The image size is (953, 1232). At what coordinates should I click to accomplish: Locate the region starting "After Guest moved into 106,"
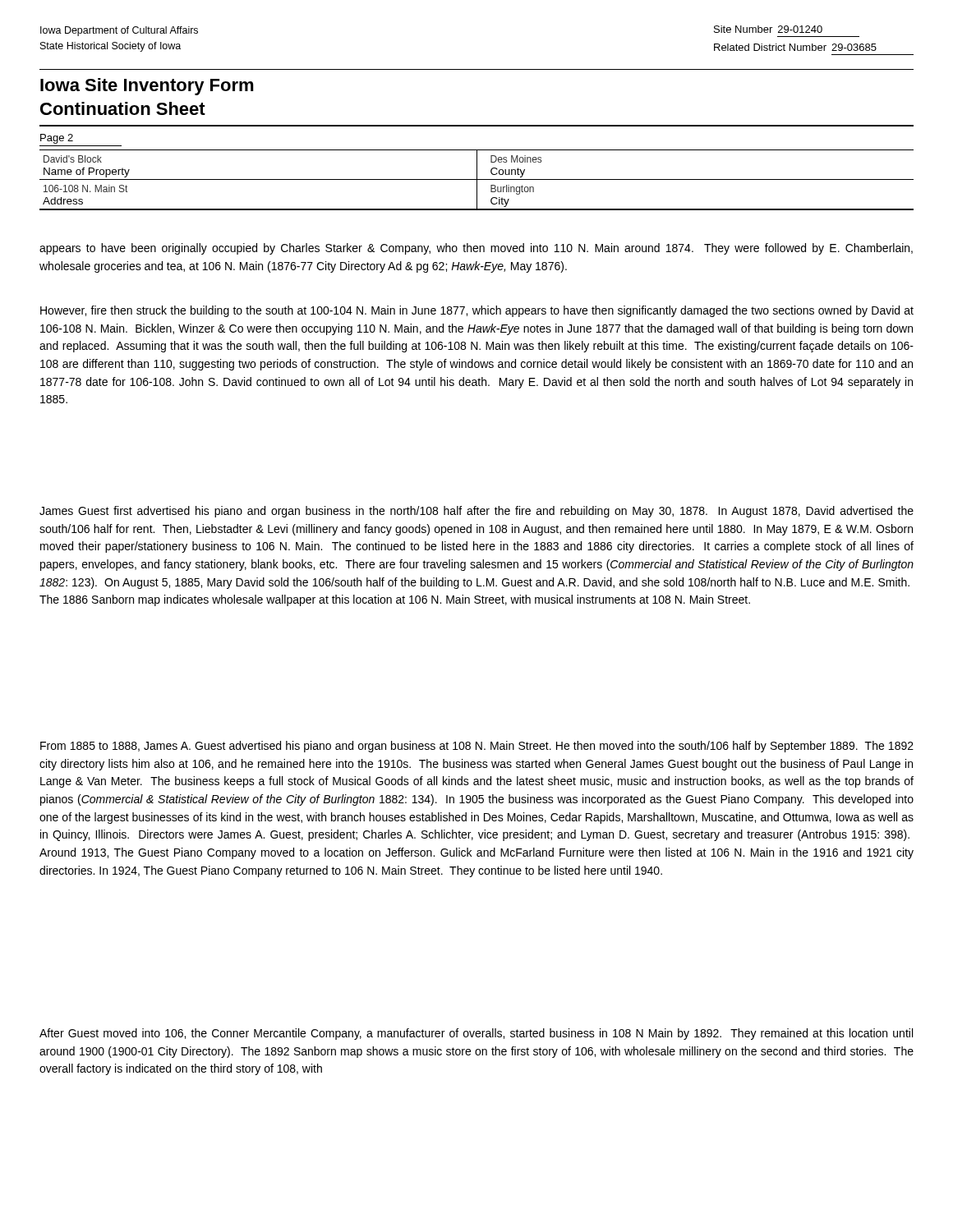click(476, 1051)
